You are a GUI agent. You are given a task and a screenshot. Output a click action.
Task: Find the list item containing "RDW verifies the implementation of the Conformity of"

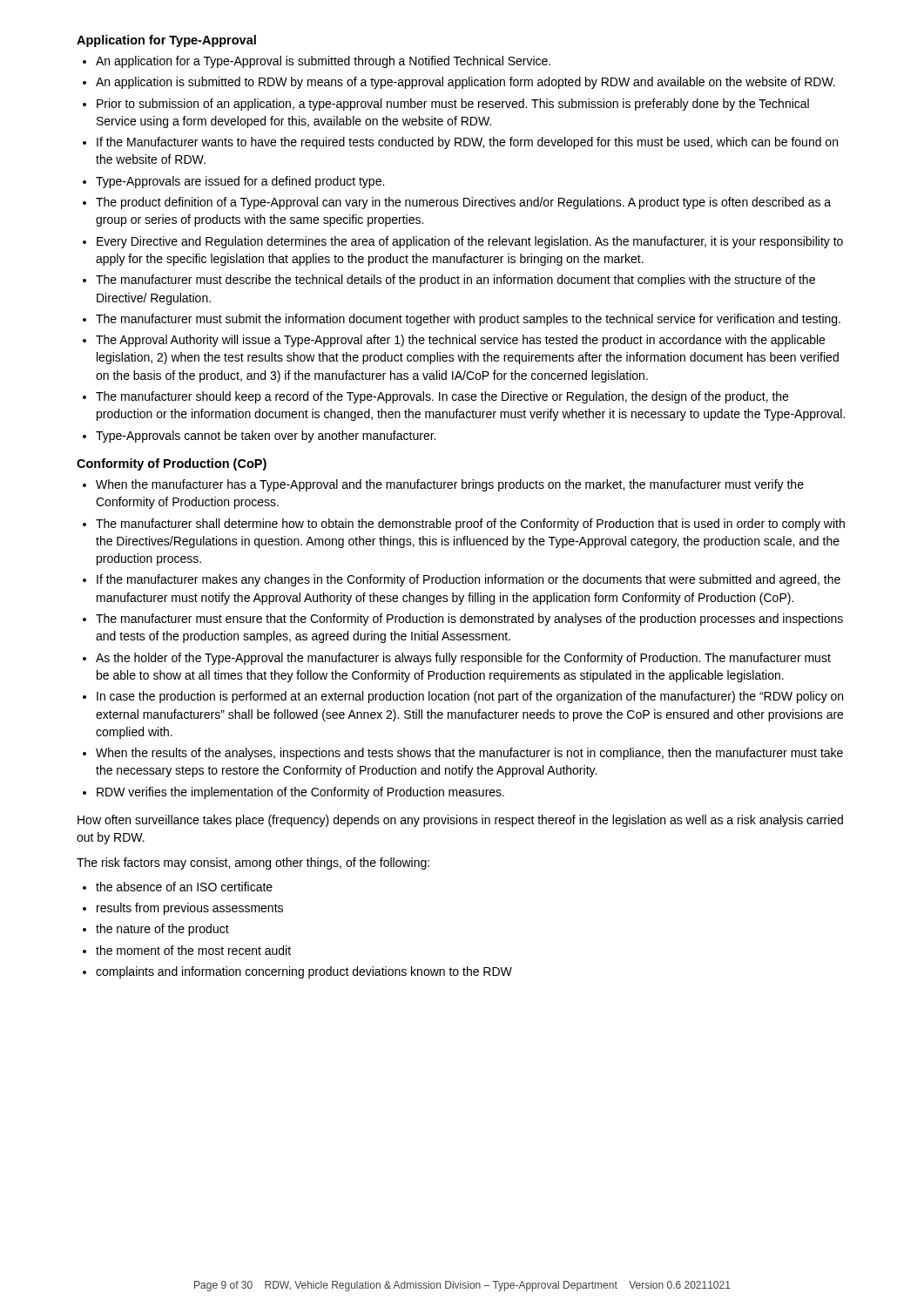pos(300,792)
